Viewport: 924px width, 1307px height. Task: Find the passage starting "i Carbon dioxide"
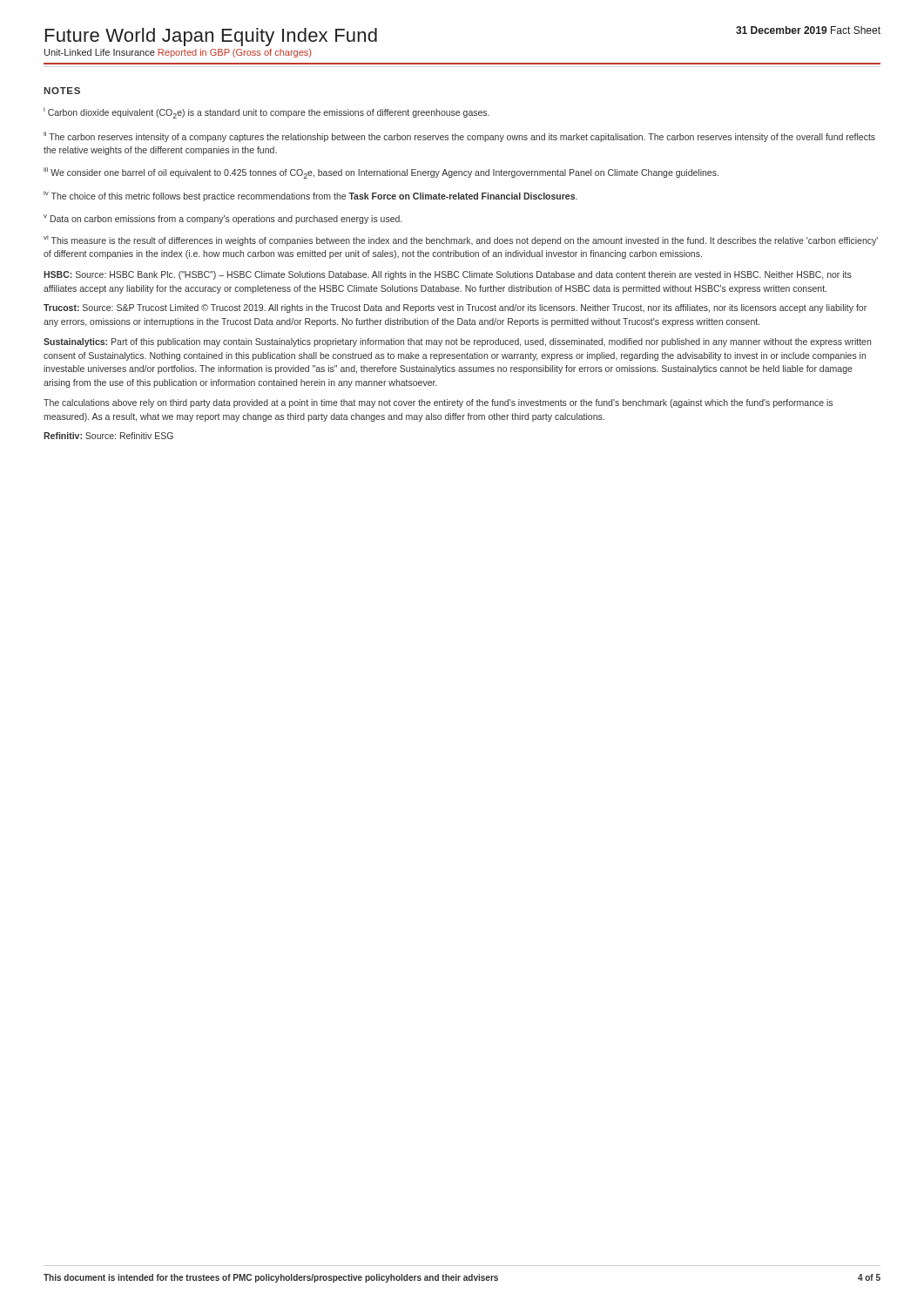(x=267, y=113)
